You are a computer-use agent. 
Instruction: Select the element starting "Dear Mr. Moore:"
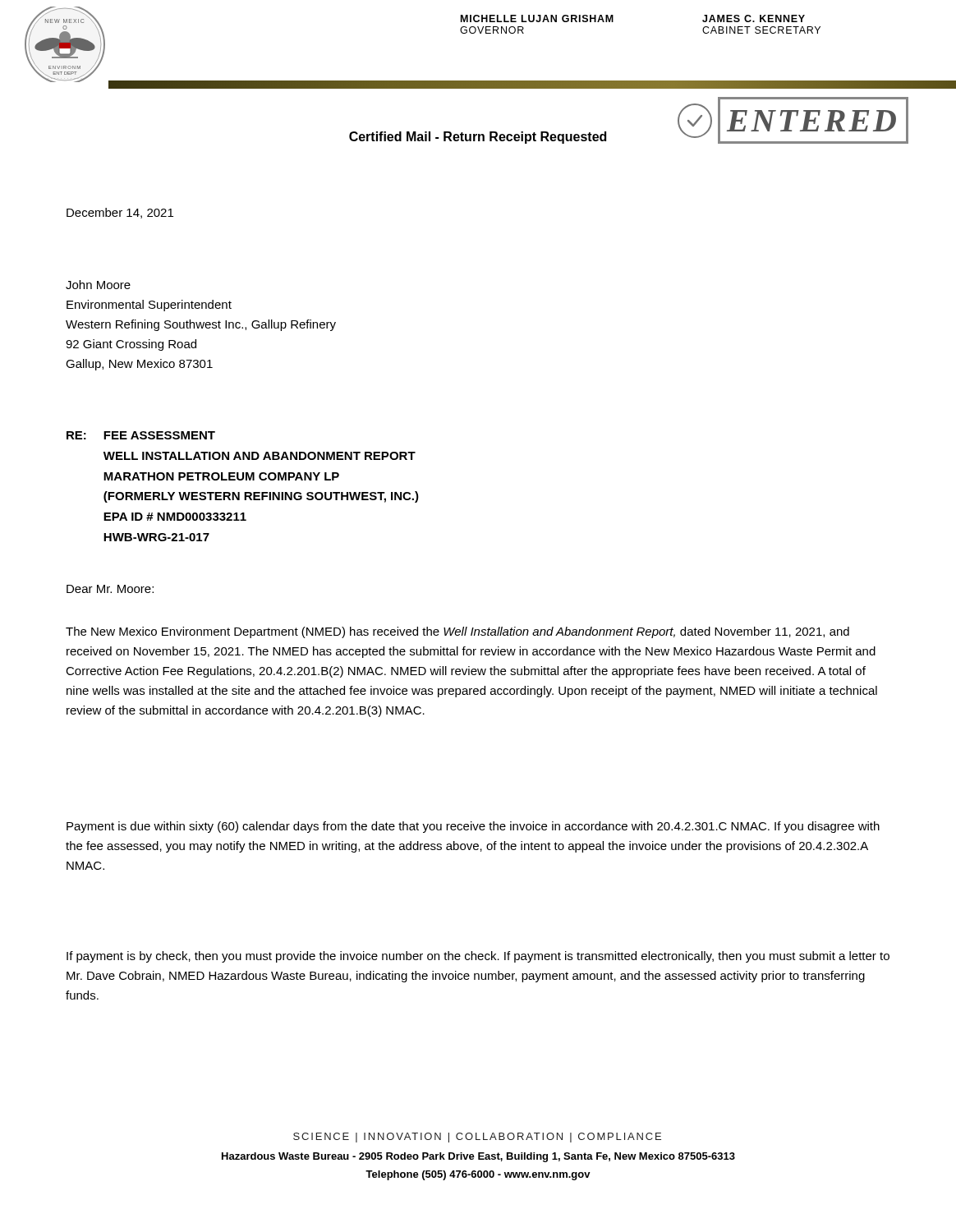point(110,588)
